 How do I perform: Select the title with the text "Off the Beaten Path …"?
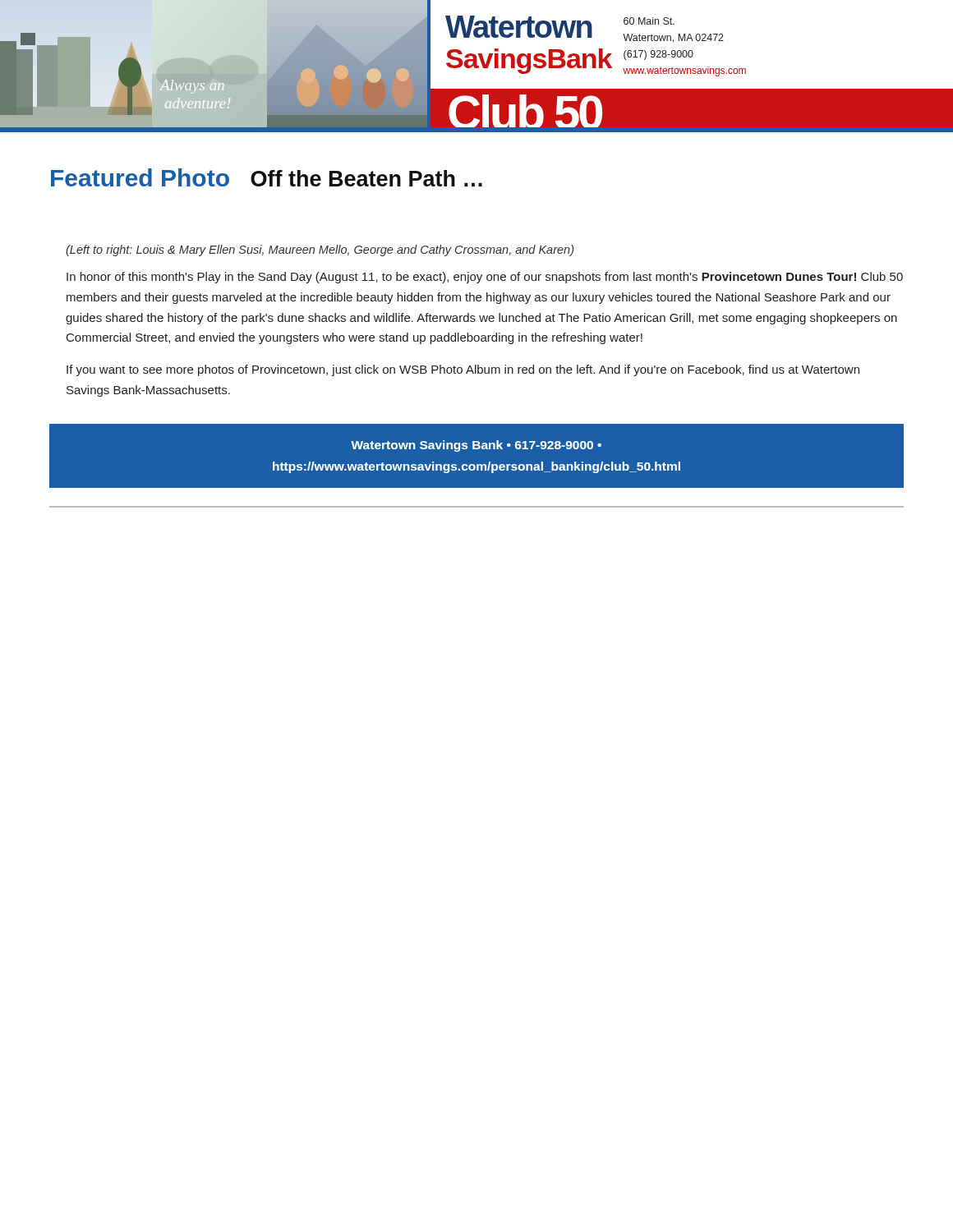click(367, 179)
